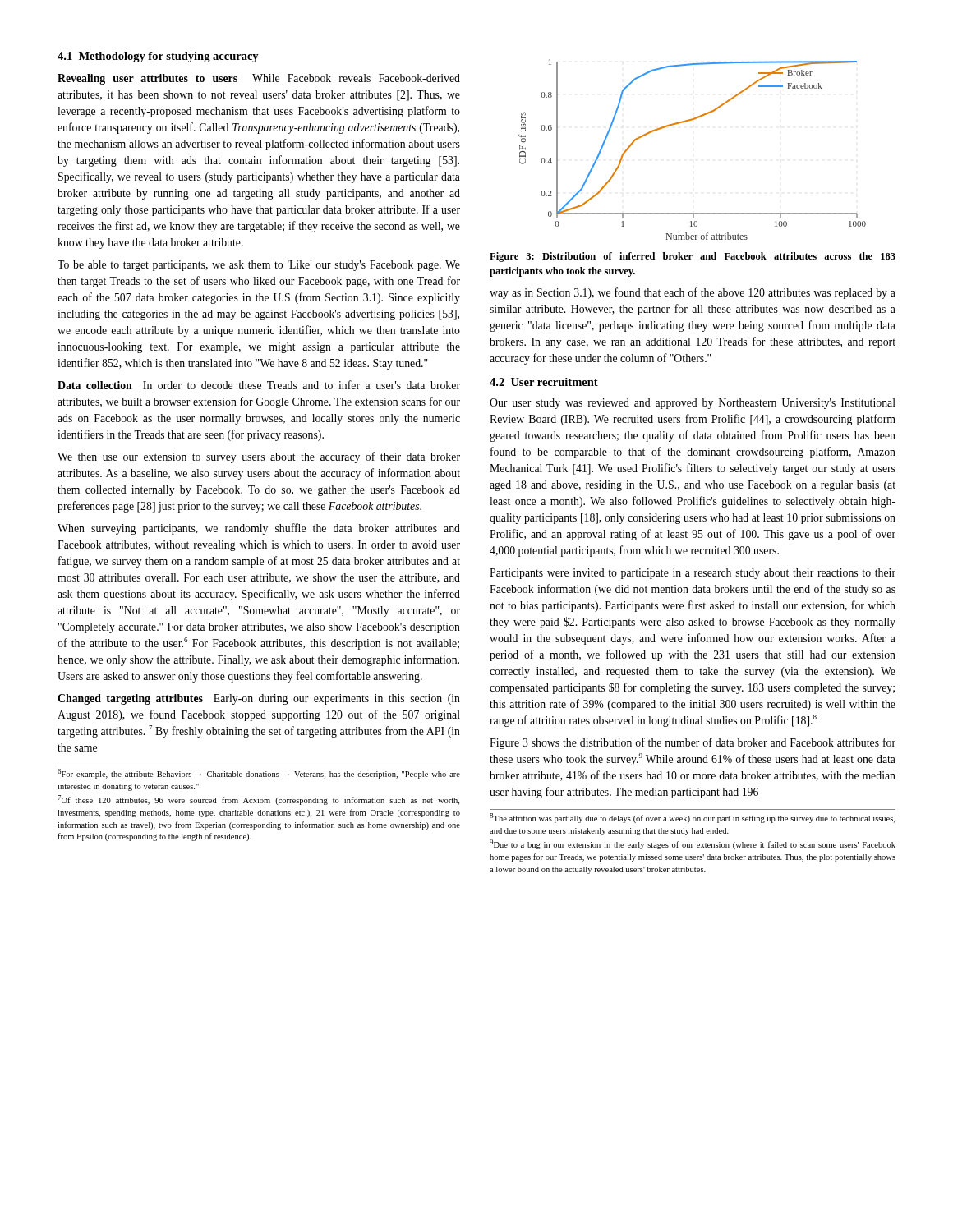This screenshot has height=1232, width=953.
Task: Click the passage that begins "7Of these 120 attributes,"
Action: pos(259,818)
